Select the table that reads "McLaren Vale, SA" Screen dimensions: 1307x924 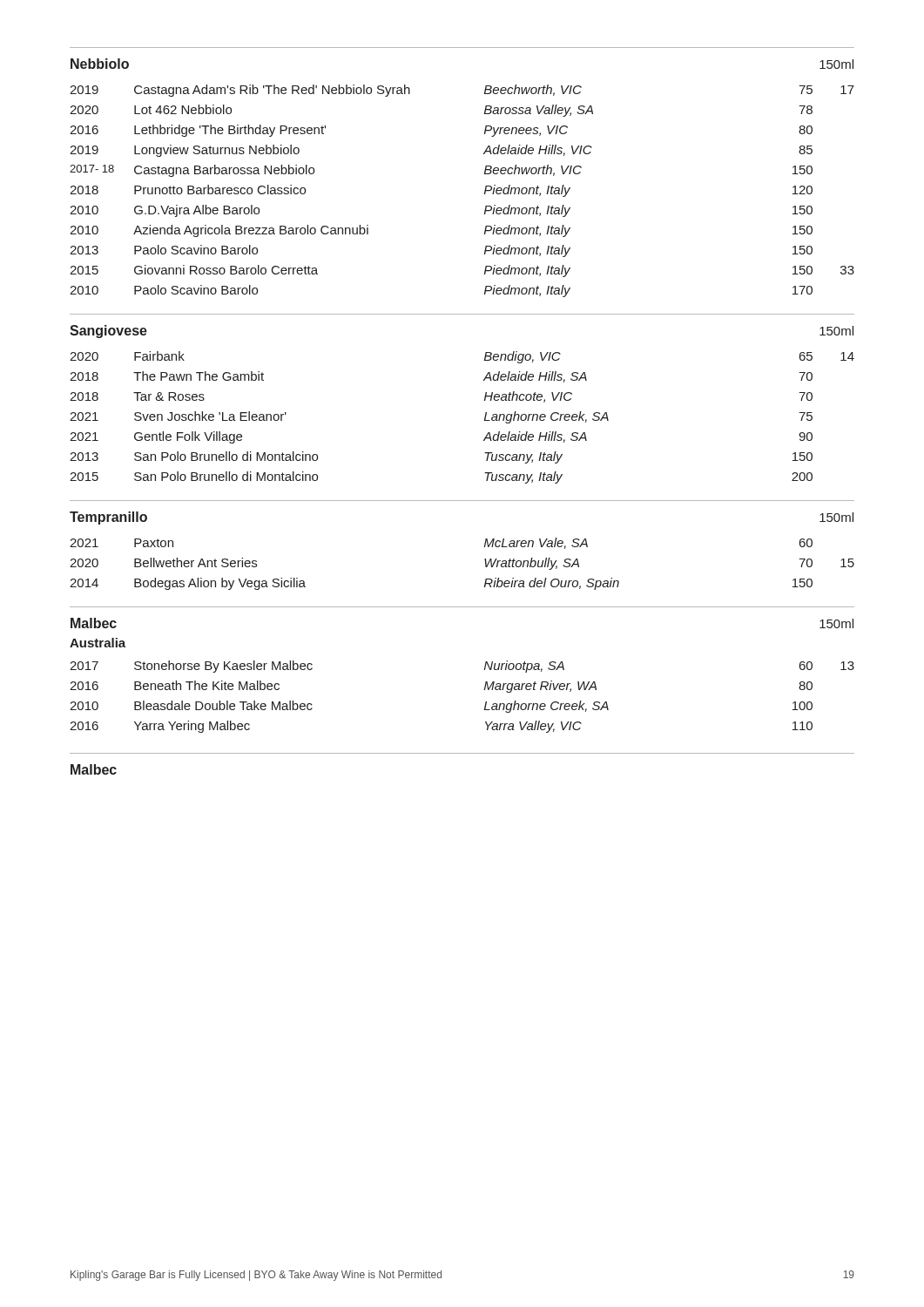[462, 562]
